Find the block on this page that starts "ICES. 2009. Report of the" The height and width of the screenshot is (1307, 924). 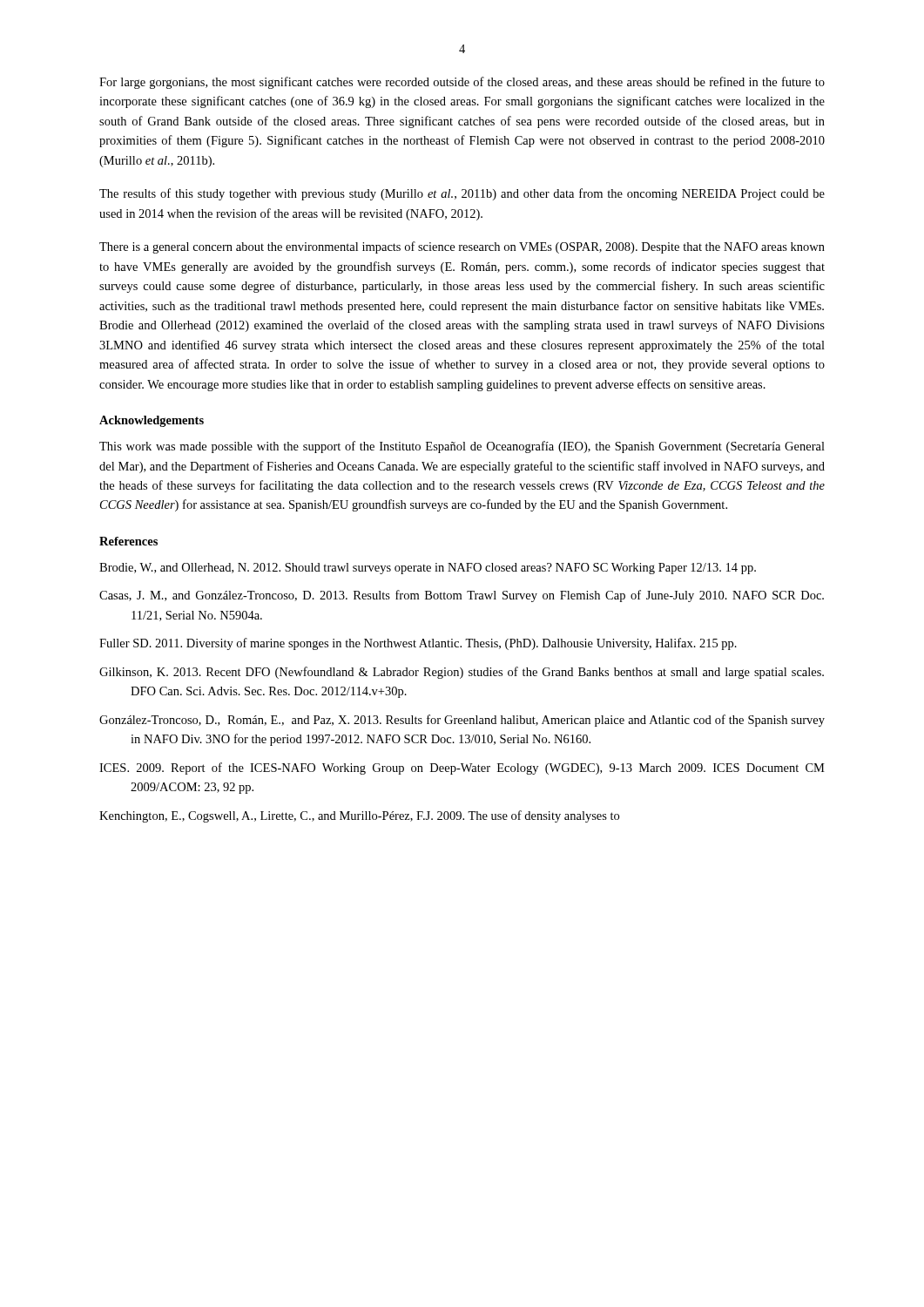click(462, 777)
